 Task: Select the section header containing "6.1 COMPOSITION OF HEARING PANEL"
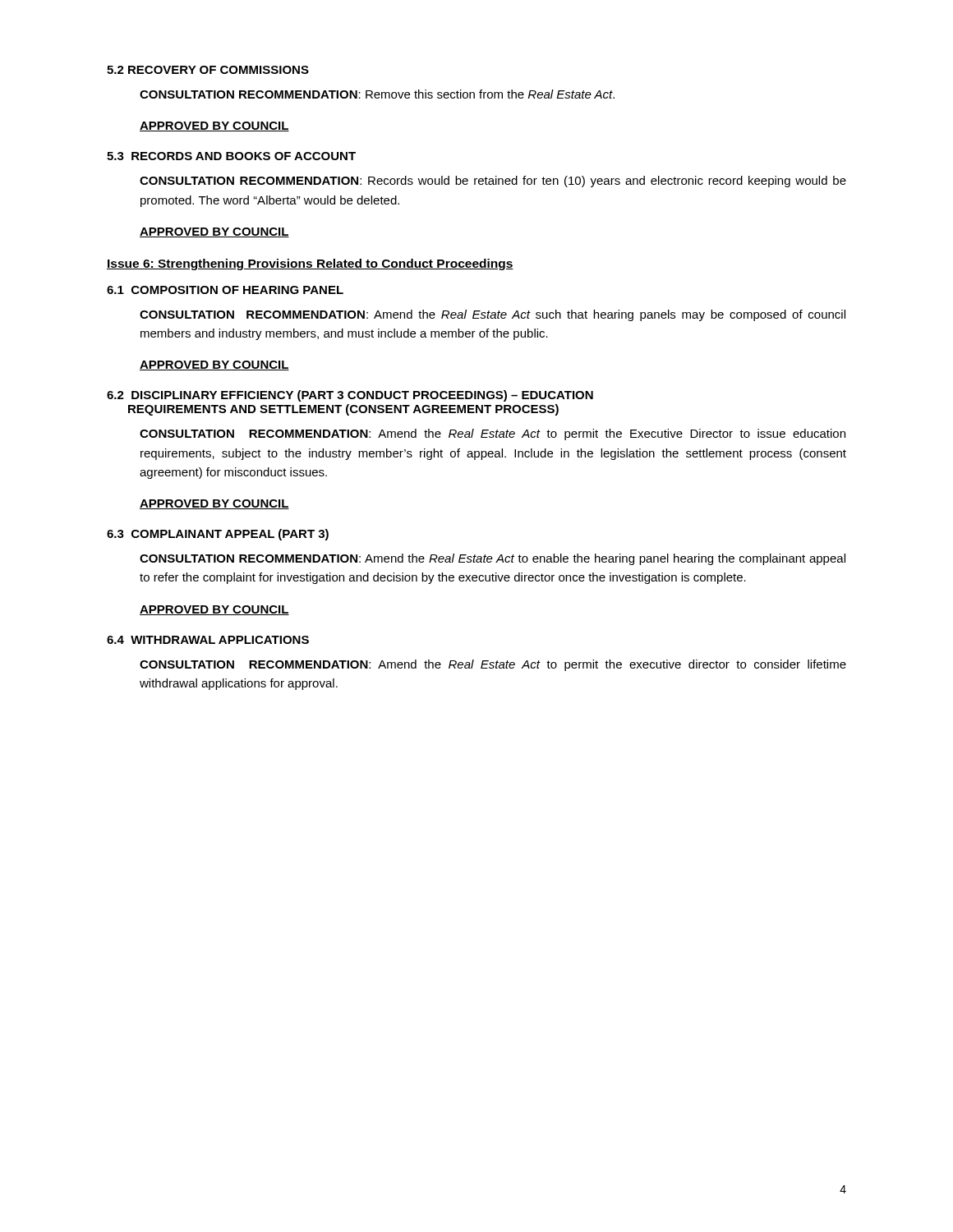point(225,289)
